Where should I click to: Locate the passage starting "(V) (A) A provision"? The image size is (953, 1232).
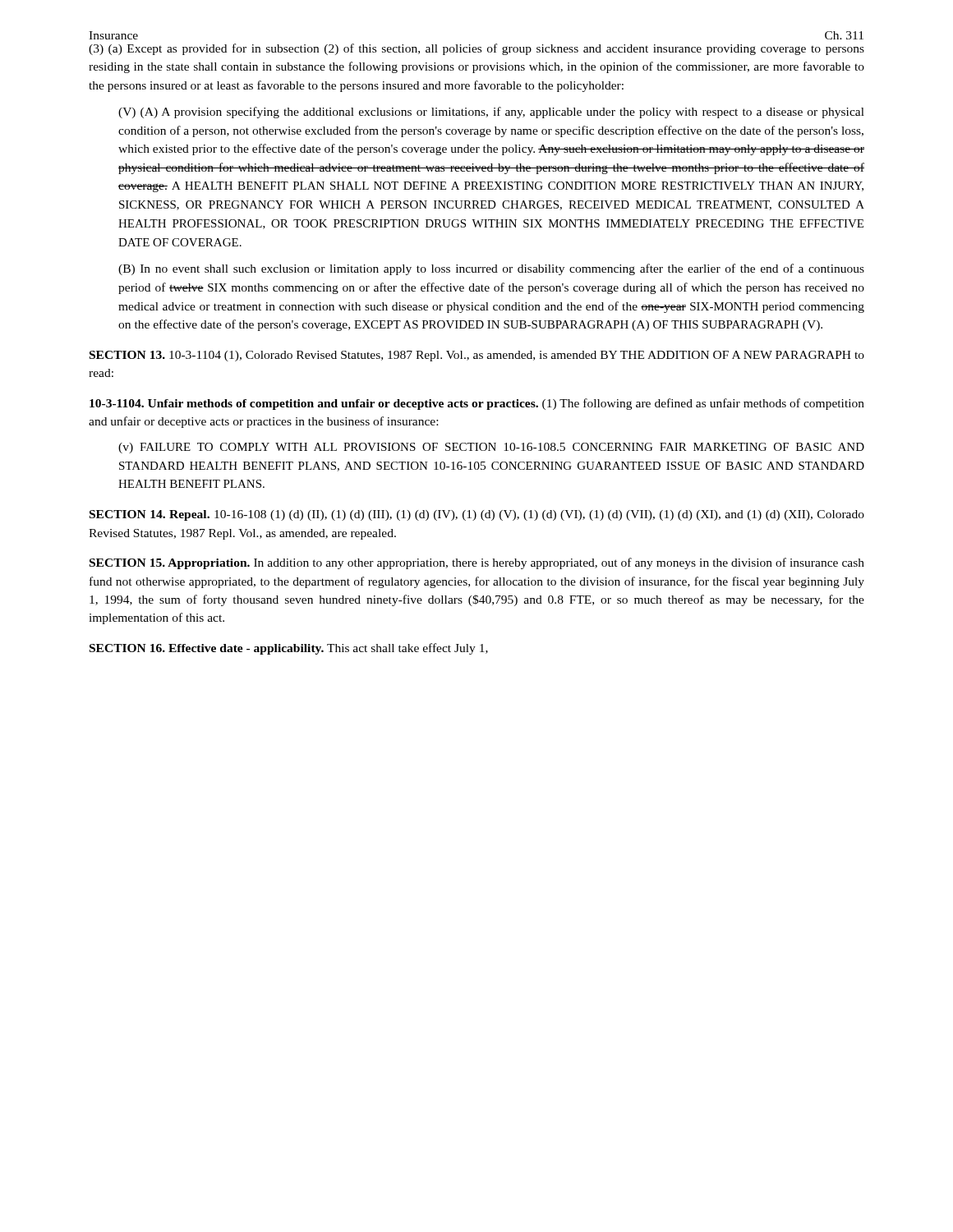(x=491, y=177)
